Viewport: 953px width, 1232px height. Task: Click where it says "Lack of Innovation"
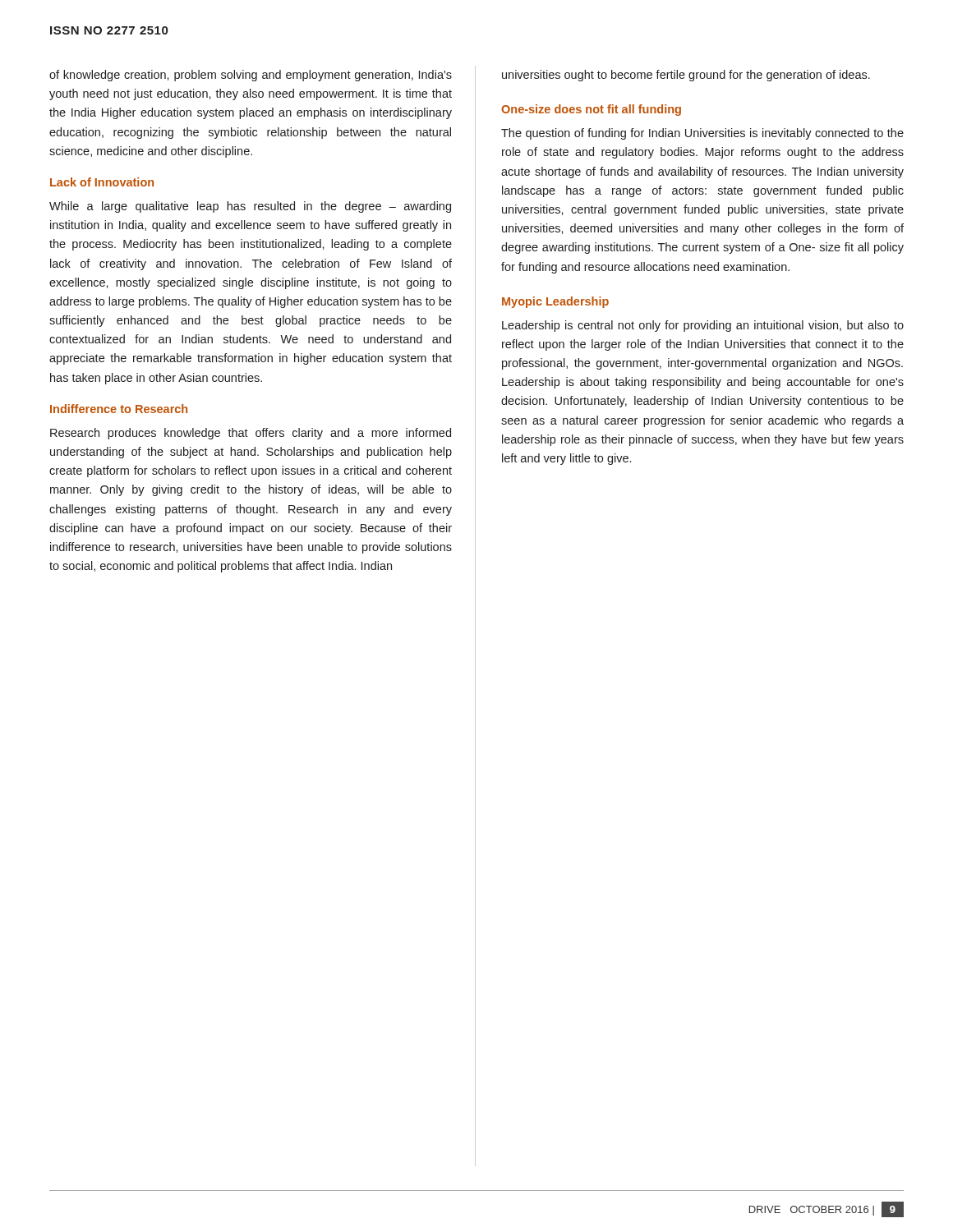[102, 182]
